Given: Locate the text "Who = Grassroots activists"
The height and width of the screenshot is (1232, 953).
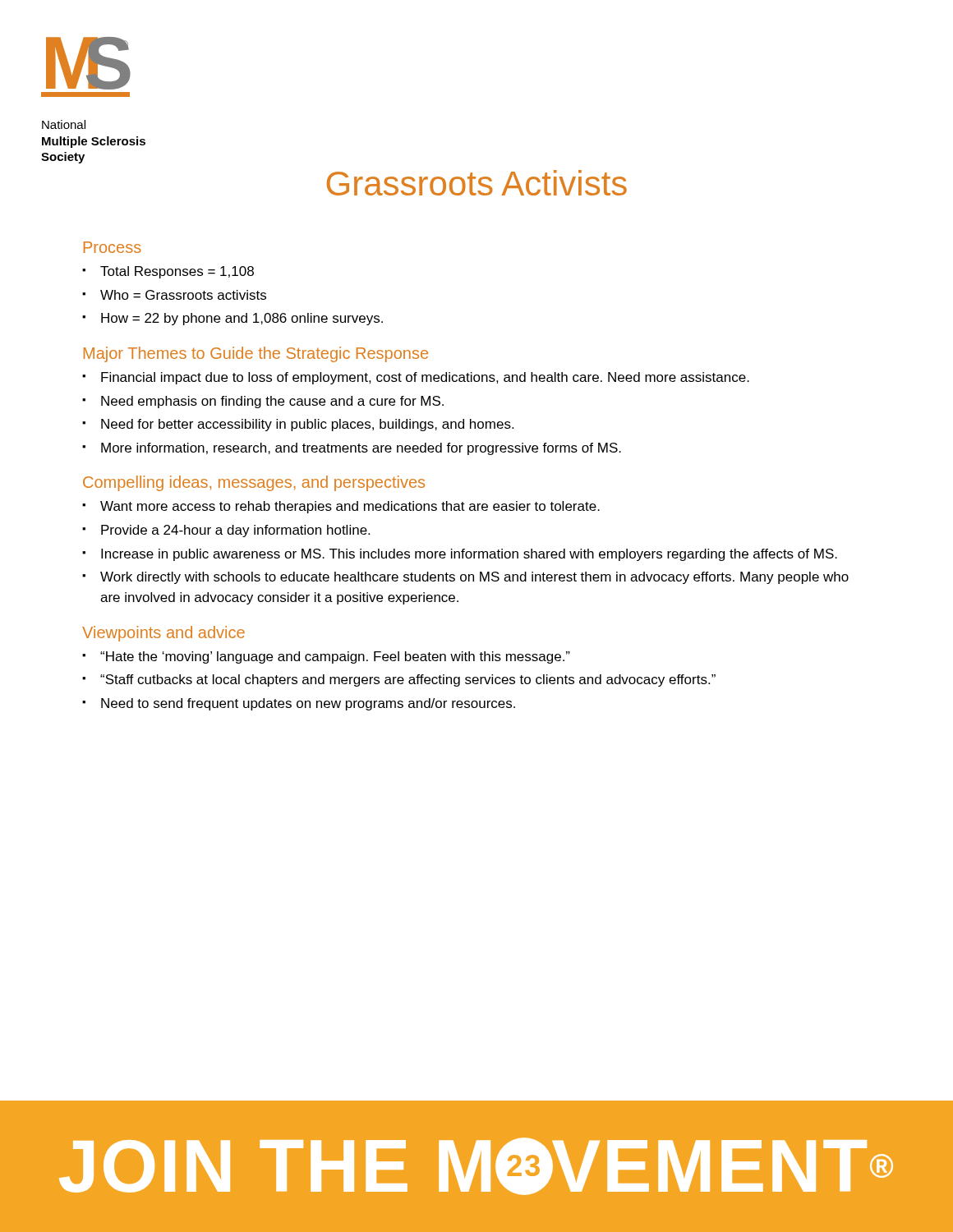Looking at the screenshot, I should [184, 295].
